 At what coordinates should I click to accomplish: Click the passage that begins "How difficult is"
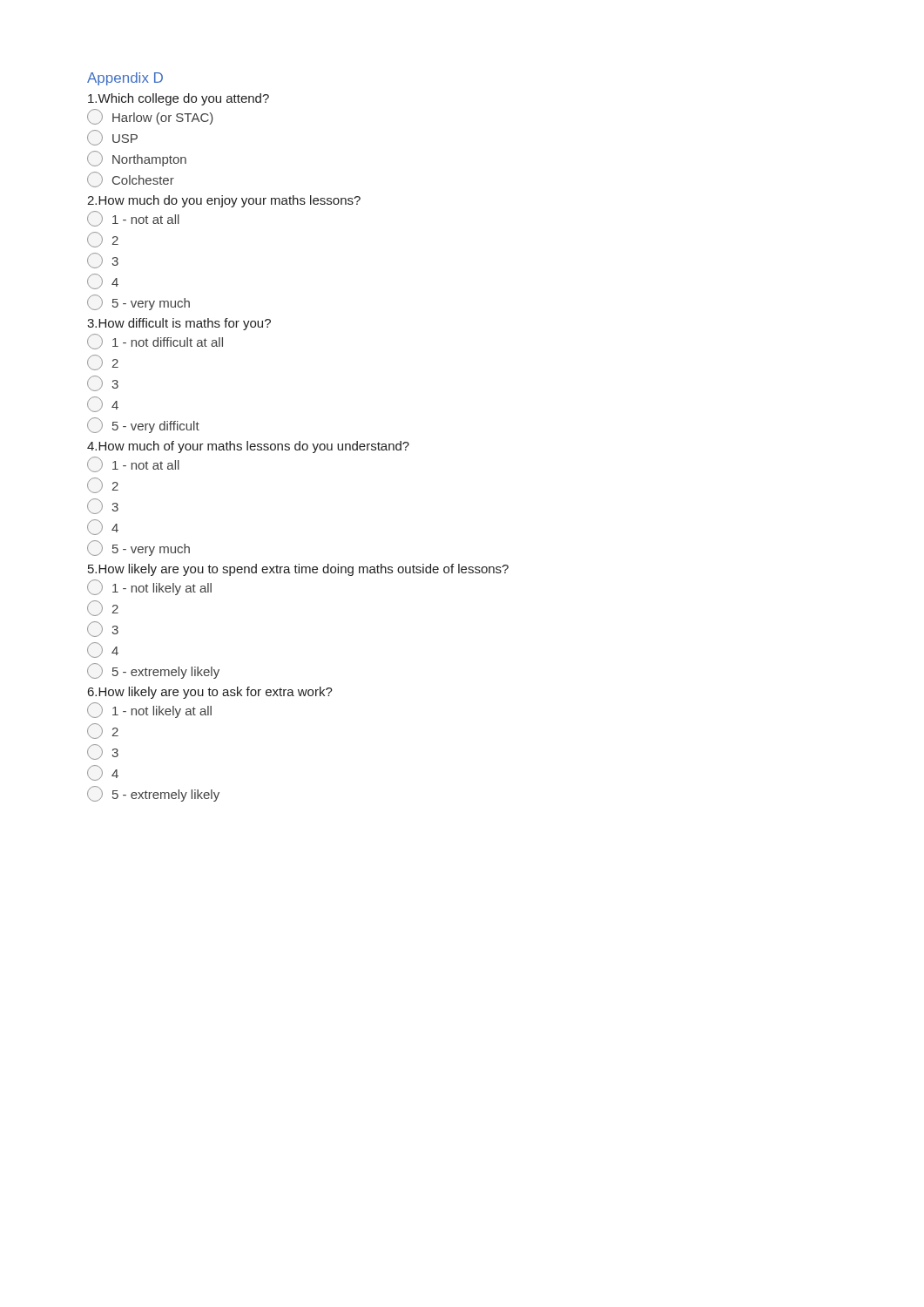pyautogui.click(x=179, y=323)
